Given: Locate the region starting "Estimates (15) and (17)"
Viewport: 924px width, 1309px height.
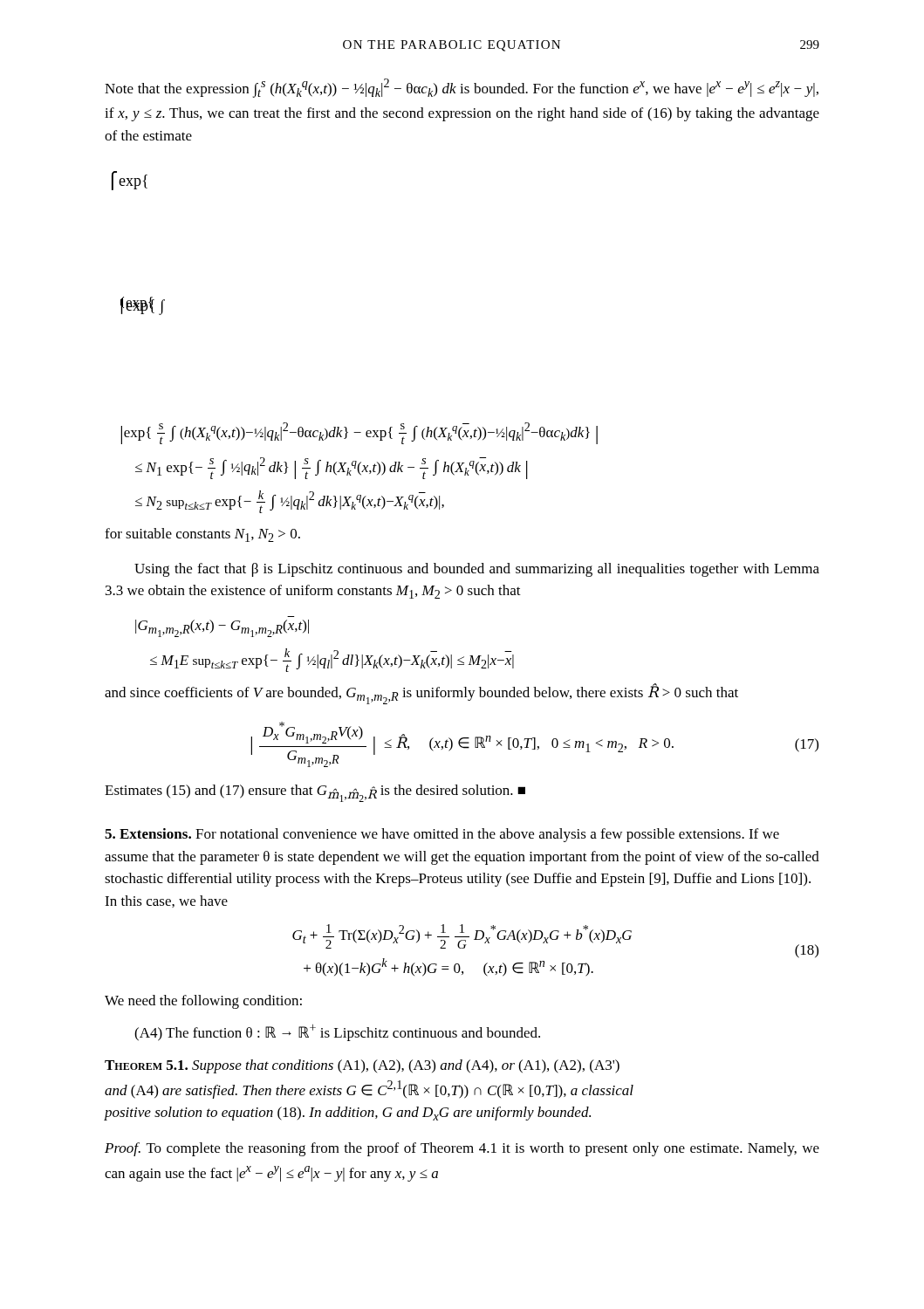Looking at the screenshot, I should click(315, 793).
